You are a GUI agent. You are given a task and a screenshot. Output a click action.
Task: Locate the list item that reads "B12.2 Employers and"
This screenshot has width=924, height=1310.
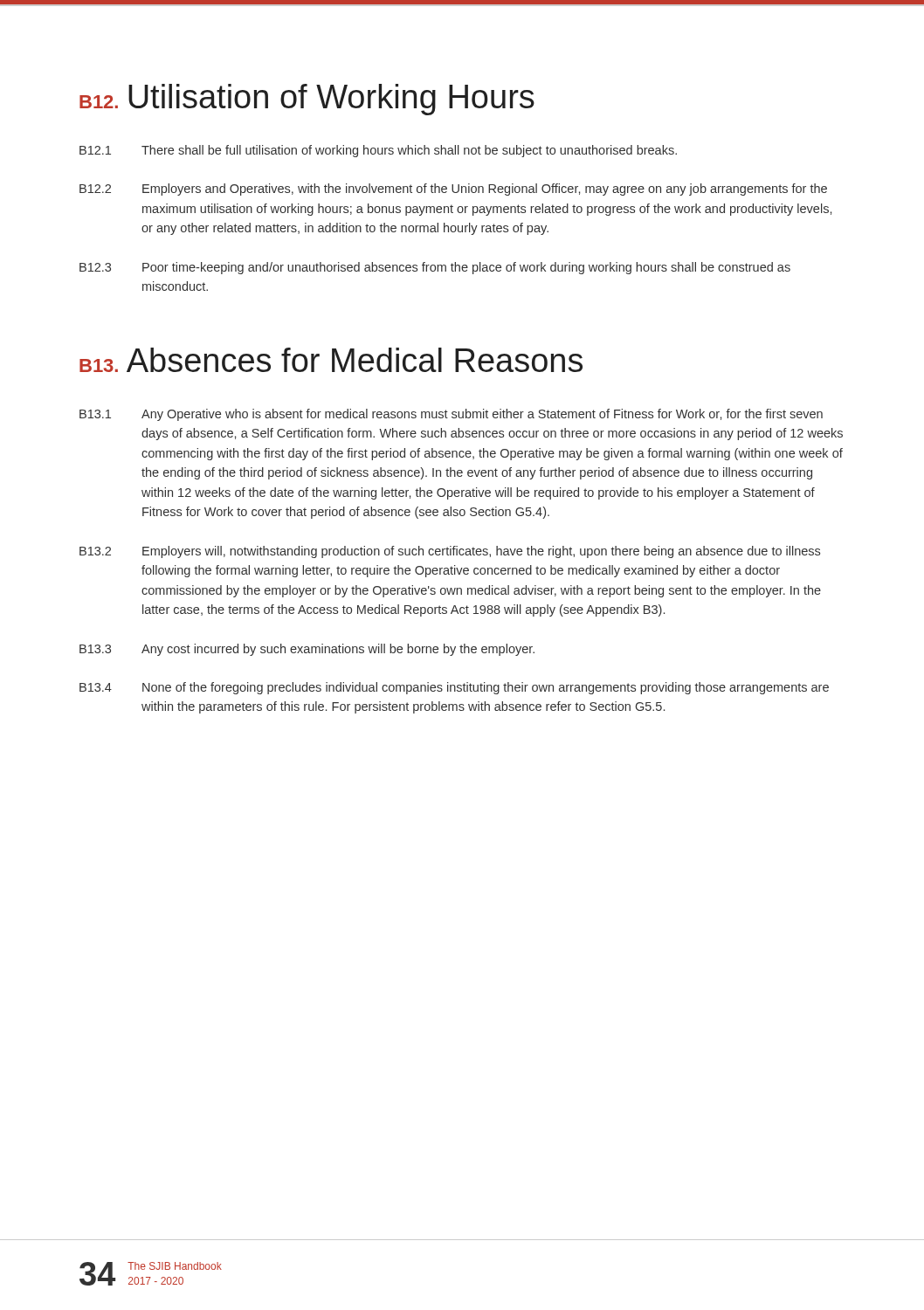coord(462,209)
